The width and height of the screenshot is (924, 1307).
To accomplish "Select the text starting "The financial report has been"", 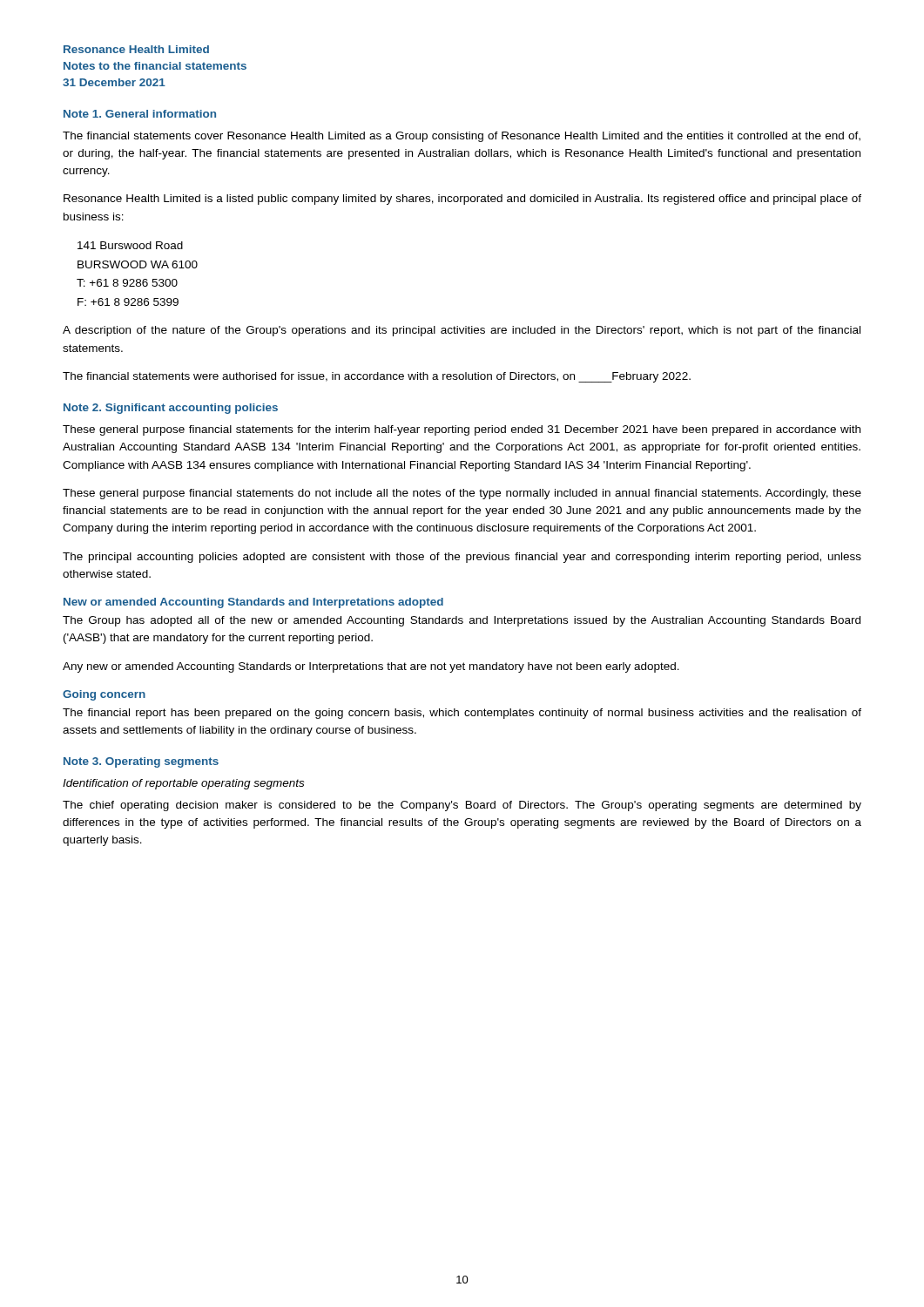I will 462,721.
